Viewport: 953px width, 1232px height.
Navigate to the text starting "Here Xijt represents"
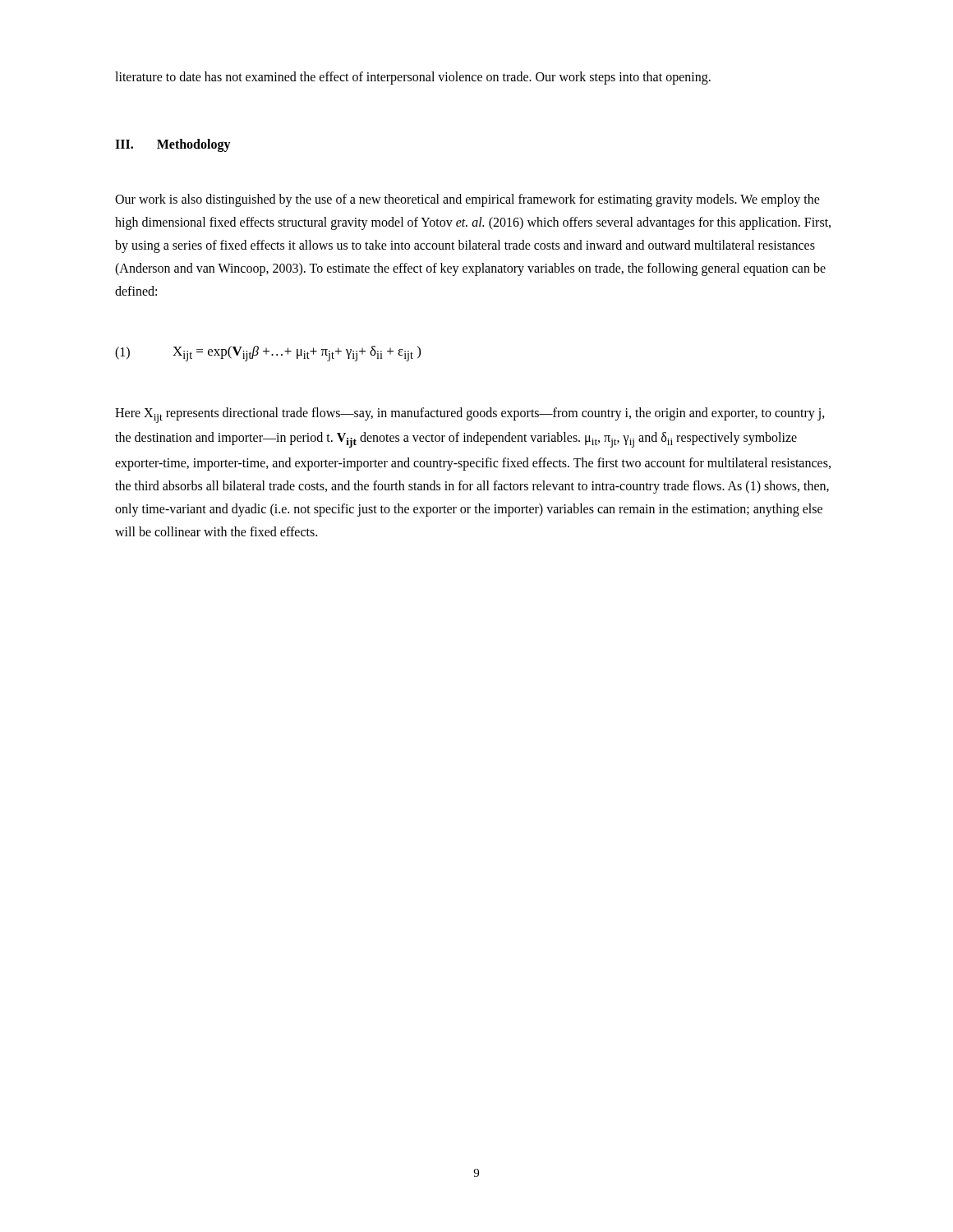point(473,472)
